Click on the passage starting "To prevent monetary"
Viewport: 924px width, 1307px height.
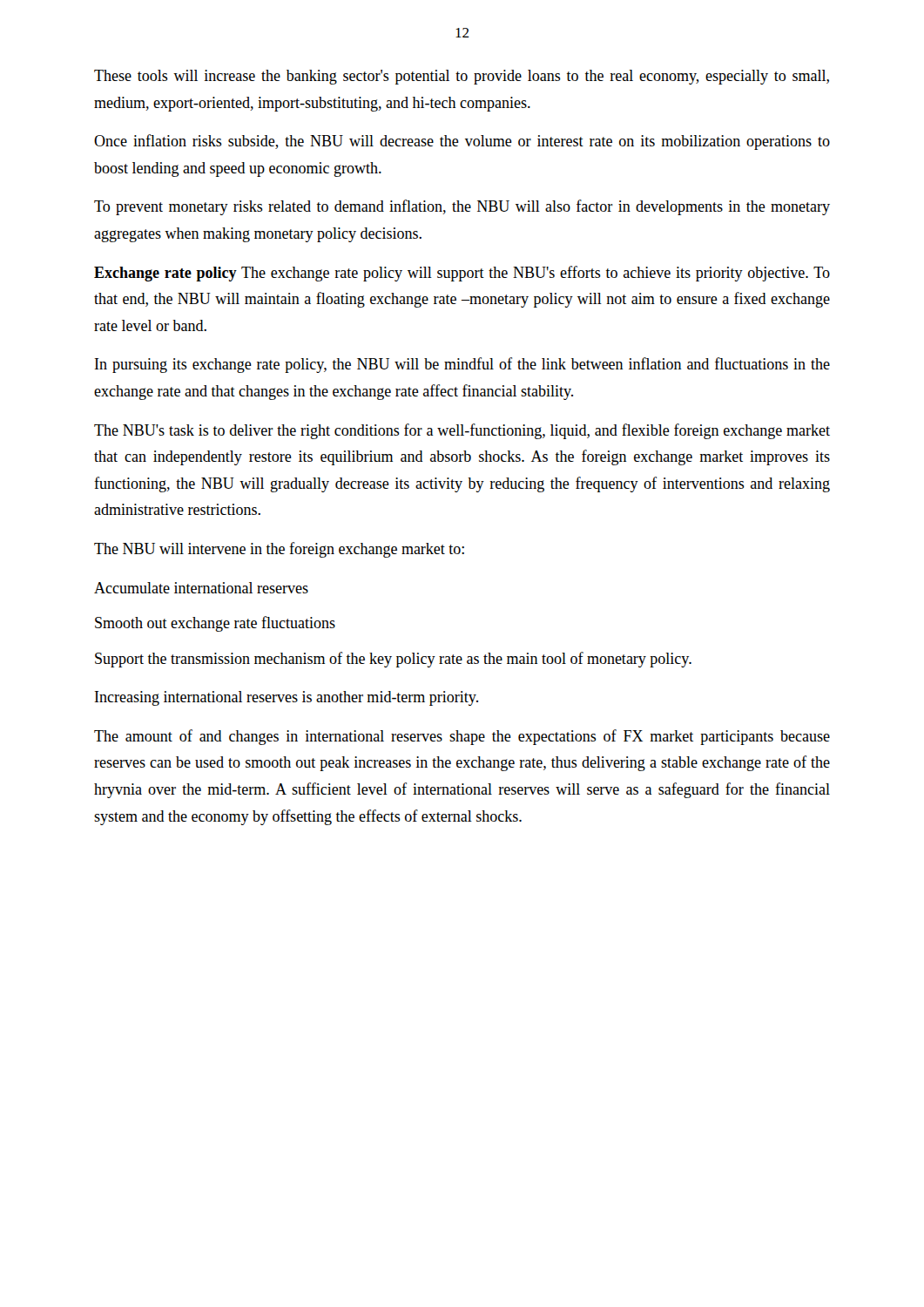point(462,220)
